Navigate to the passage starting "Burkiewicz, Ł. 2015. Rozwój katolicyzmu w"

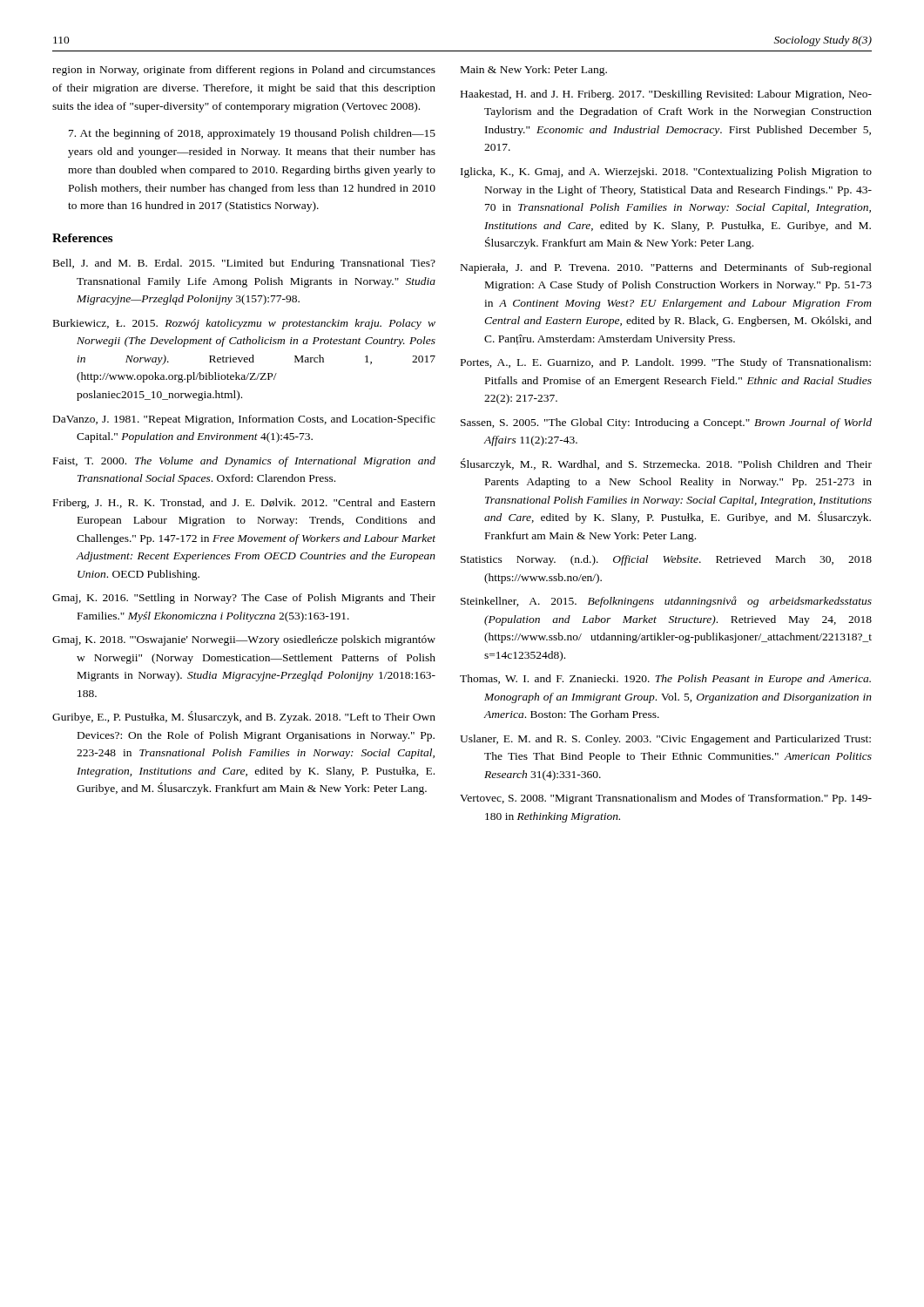[244, 359]
